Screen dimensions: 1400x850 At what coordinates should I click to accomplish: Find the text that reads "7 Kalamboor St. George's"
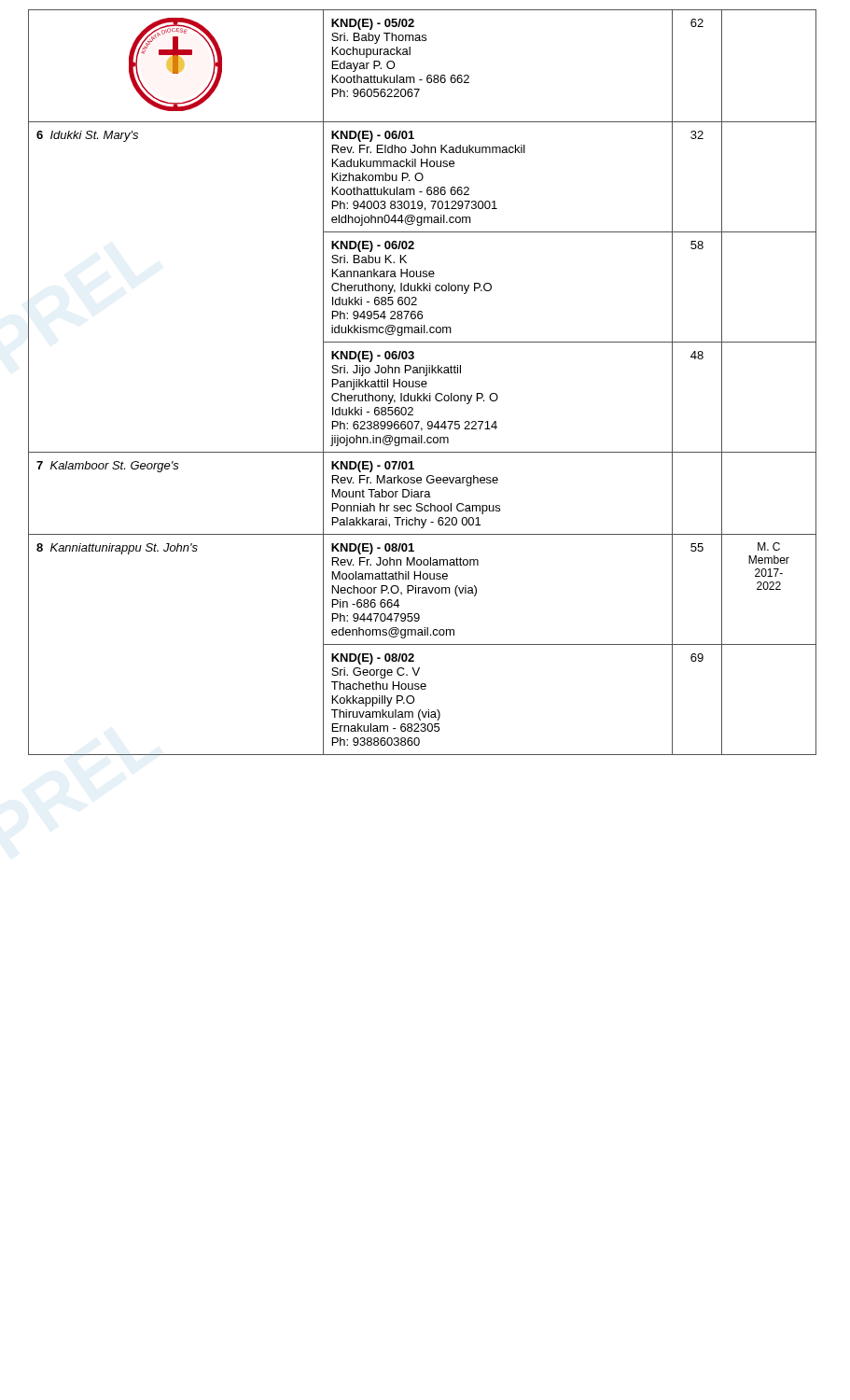108,465
